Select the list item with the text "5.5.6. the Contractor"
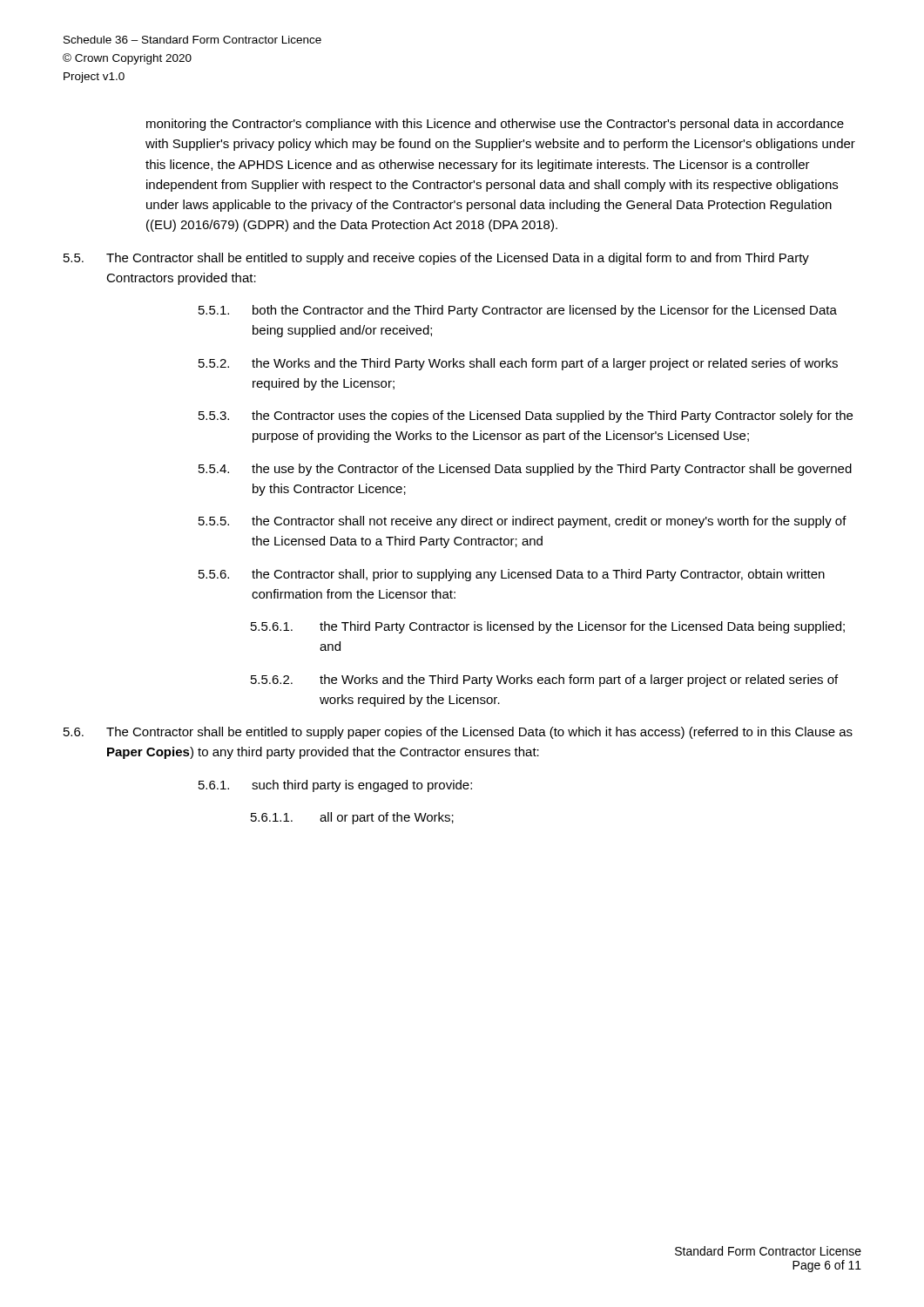The width and height of the screenshot is (924, 1307). pos(529,584)
